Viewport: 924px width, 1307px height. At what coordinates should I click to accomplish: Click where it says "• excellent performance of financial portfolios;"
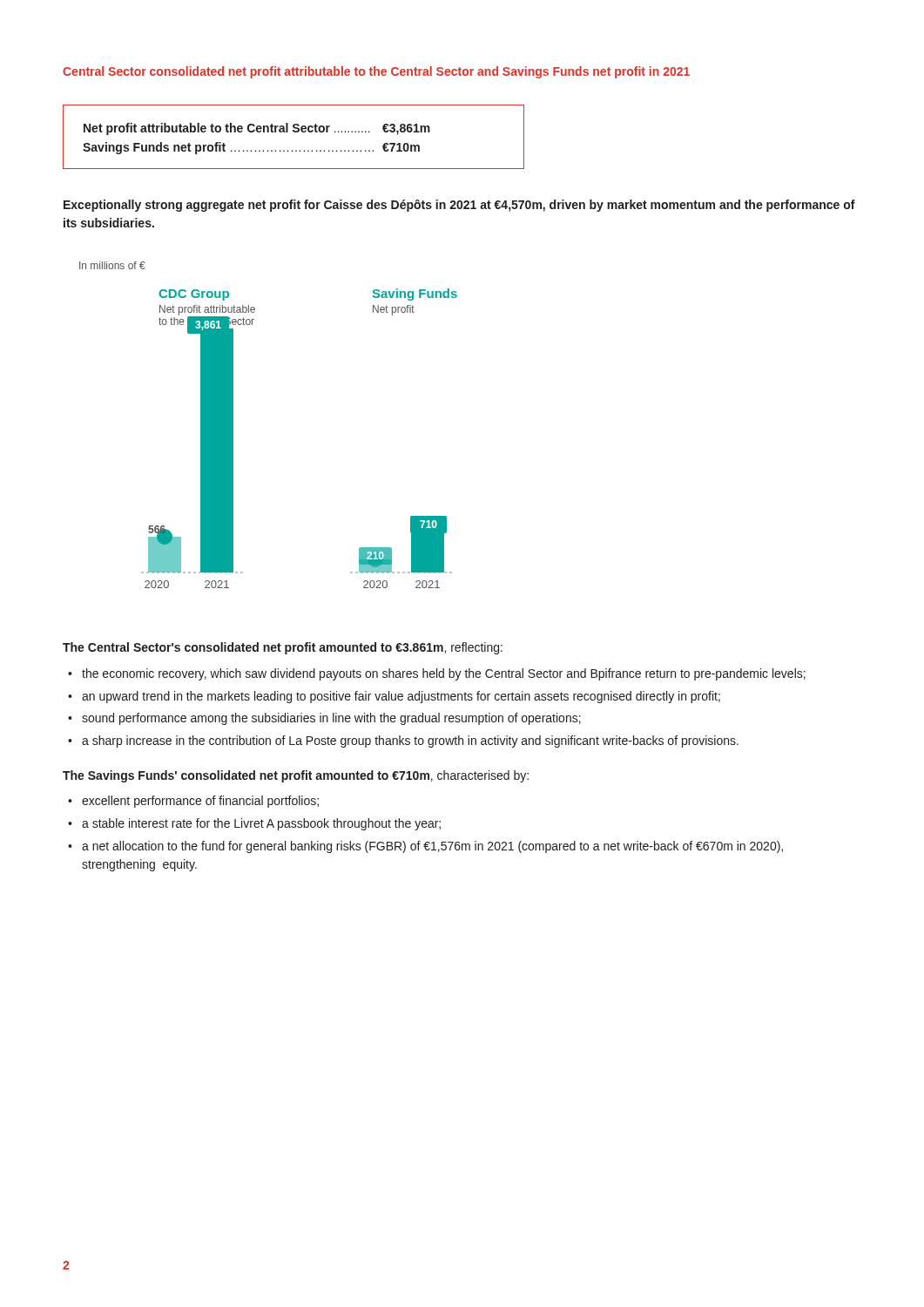tap(194, 802)
